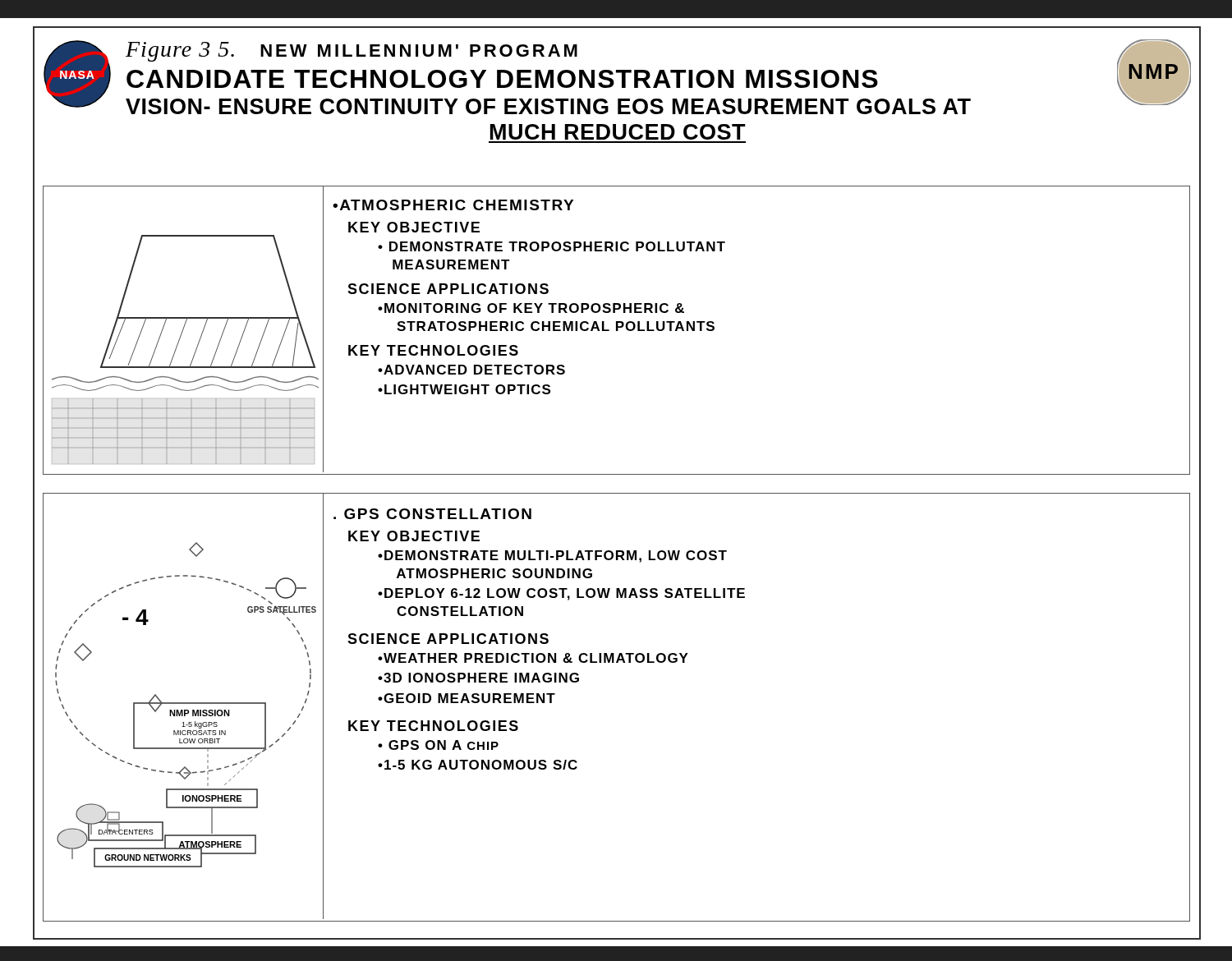Viewport: 1232px width, 961px height.
Task: Find the block on this page that starts "•MONITORING OF KEY TROPOSPHERIC & STRATOSPHERIC"
Action: [x=547, y=318]
